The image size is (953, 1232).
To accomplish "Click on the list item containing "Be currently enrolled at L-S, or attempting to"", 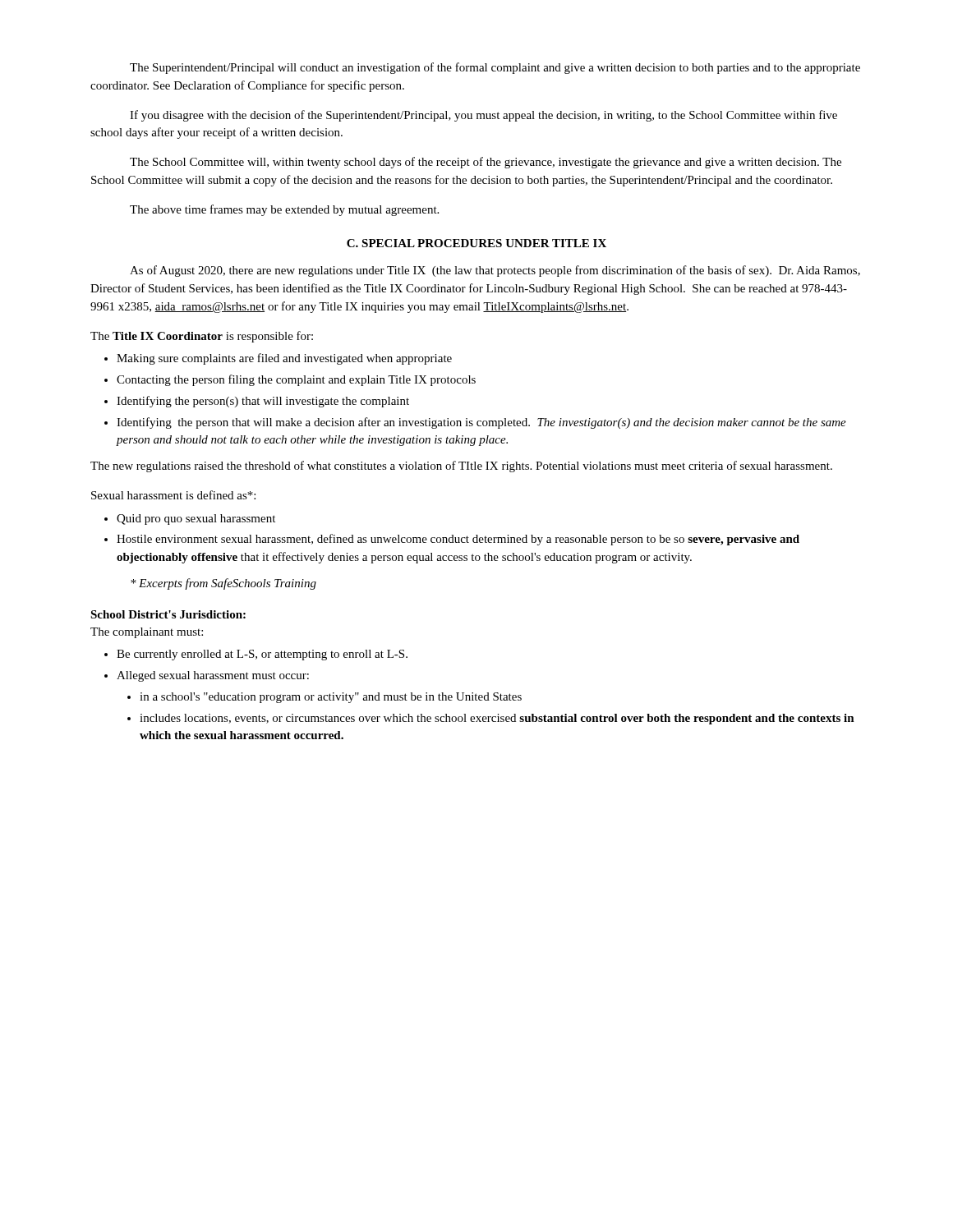I will 476,695.
